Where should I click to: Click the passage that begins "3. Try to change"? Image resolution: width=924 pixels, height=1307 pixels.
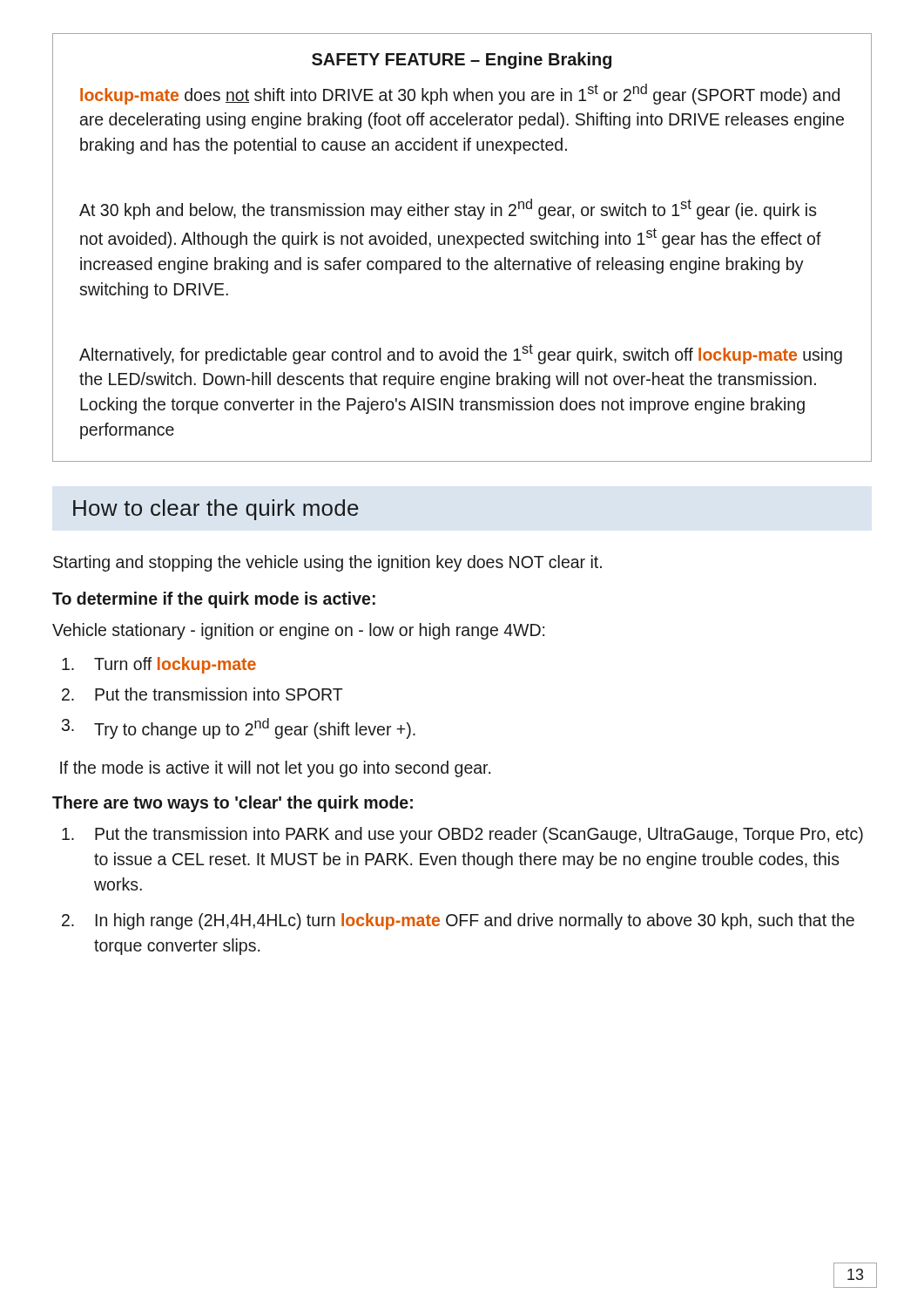click(x=239, y=728)
